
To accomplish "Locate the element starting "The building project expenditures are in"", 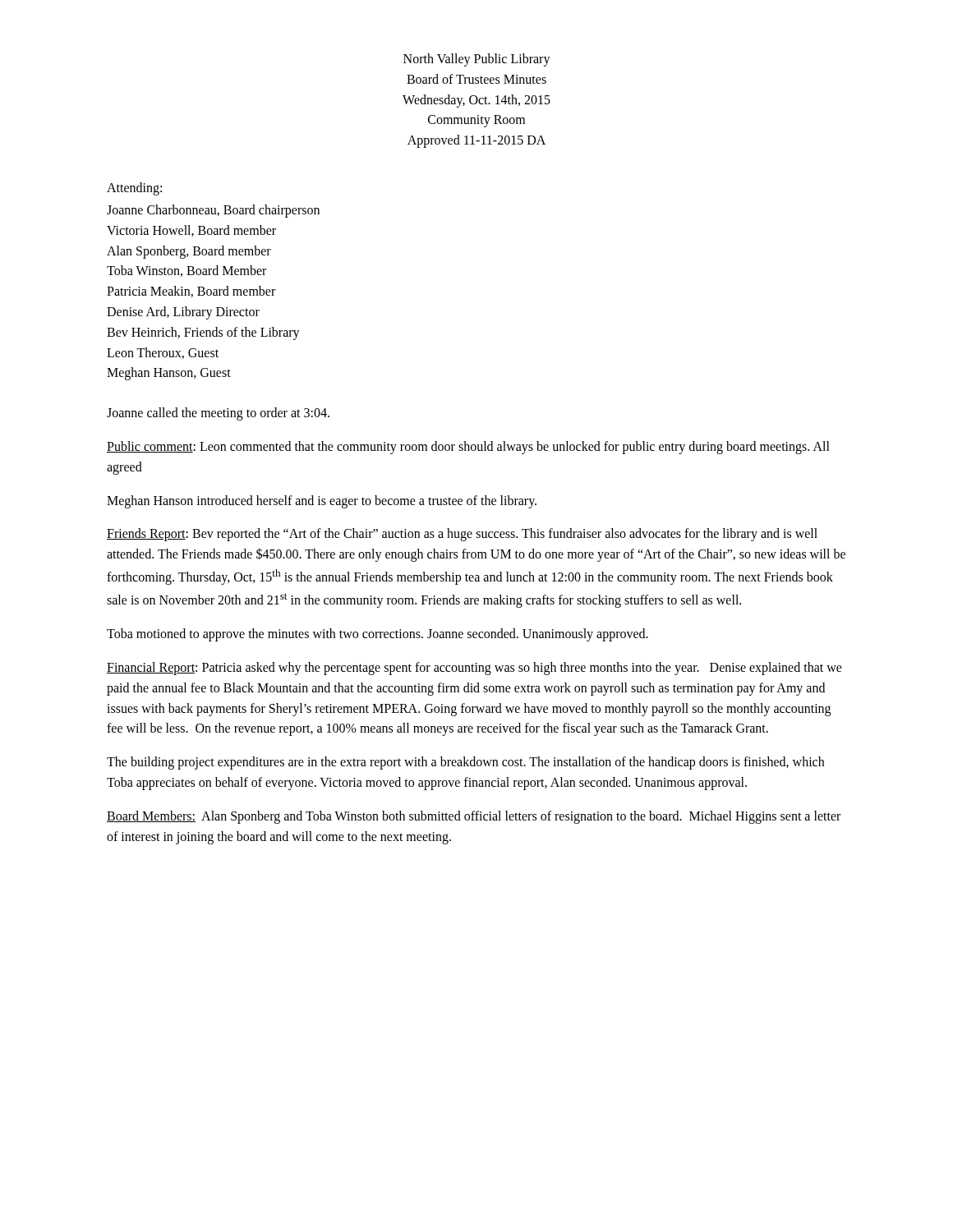I will 466,772.
